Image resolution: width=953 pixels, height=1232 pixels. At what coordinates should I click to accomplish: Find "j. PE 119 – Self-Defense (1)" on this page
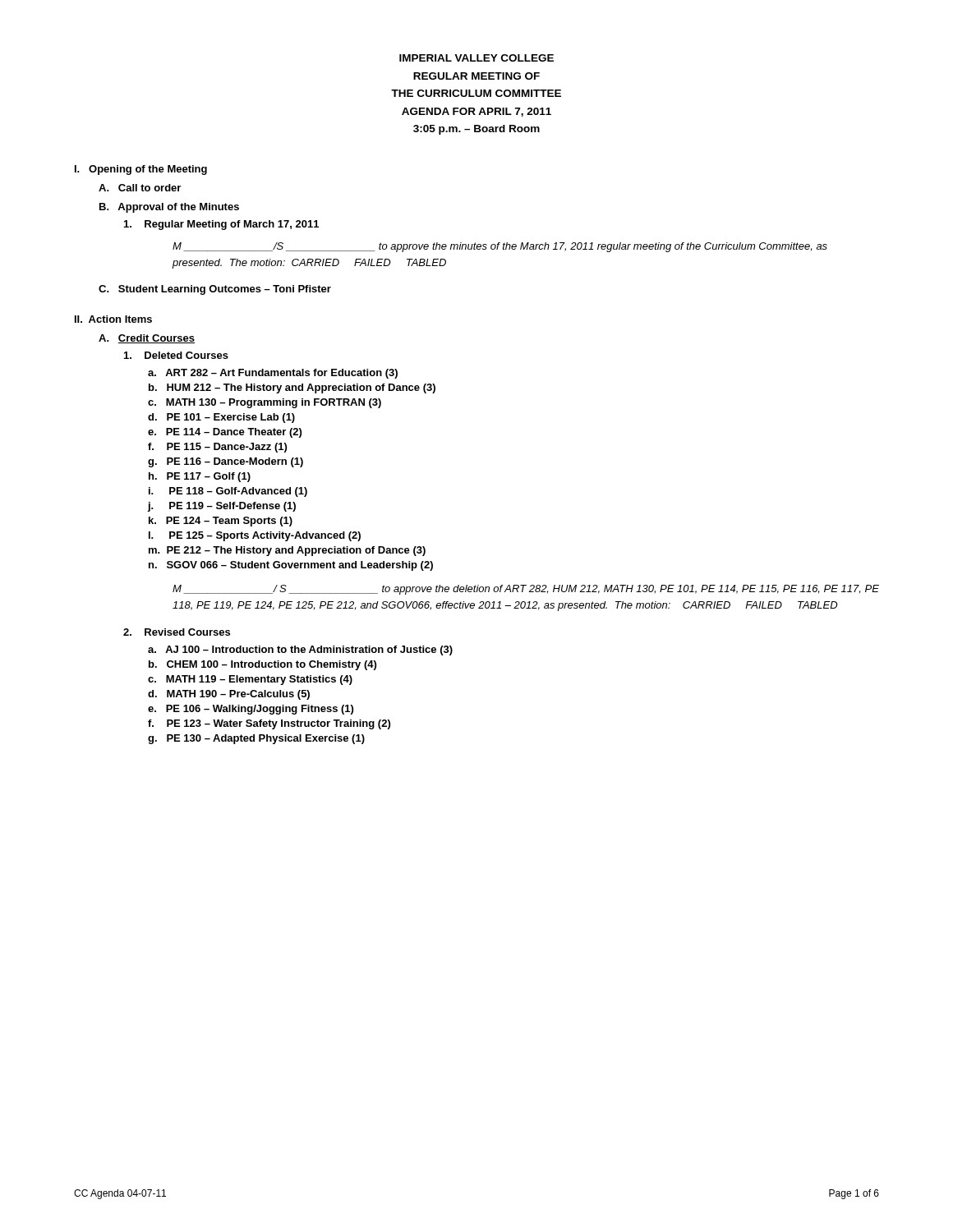click(222, 506)
